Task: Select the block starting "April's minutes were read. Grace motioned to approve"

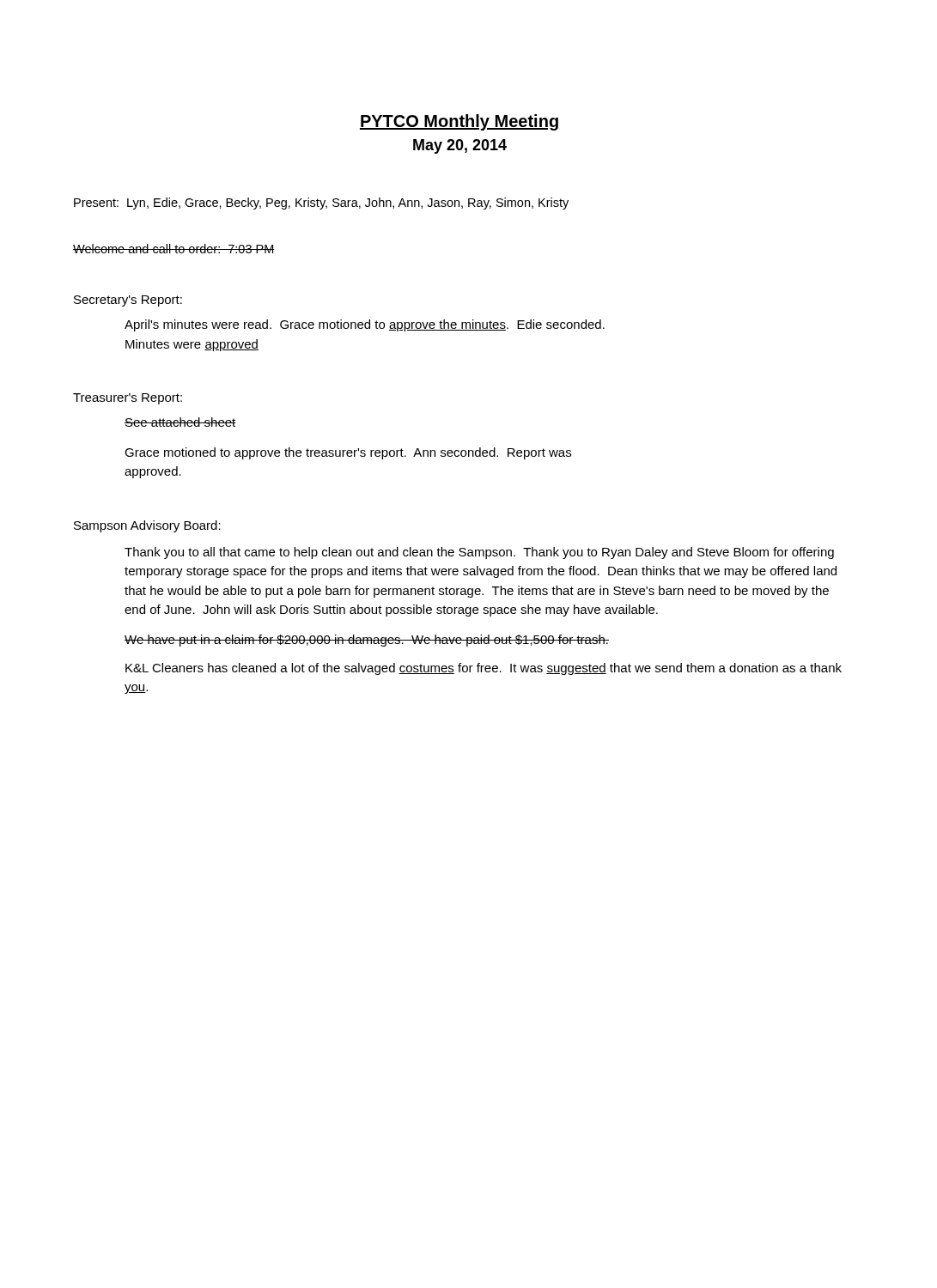Action: [365, 334]
